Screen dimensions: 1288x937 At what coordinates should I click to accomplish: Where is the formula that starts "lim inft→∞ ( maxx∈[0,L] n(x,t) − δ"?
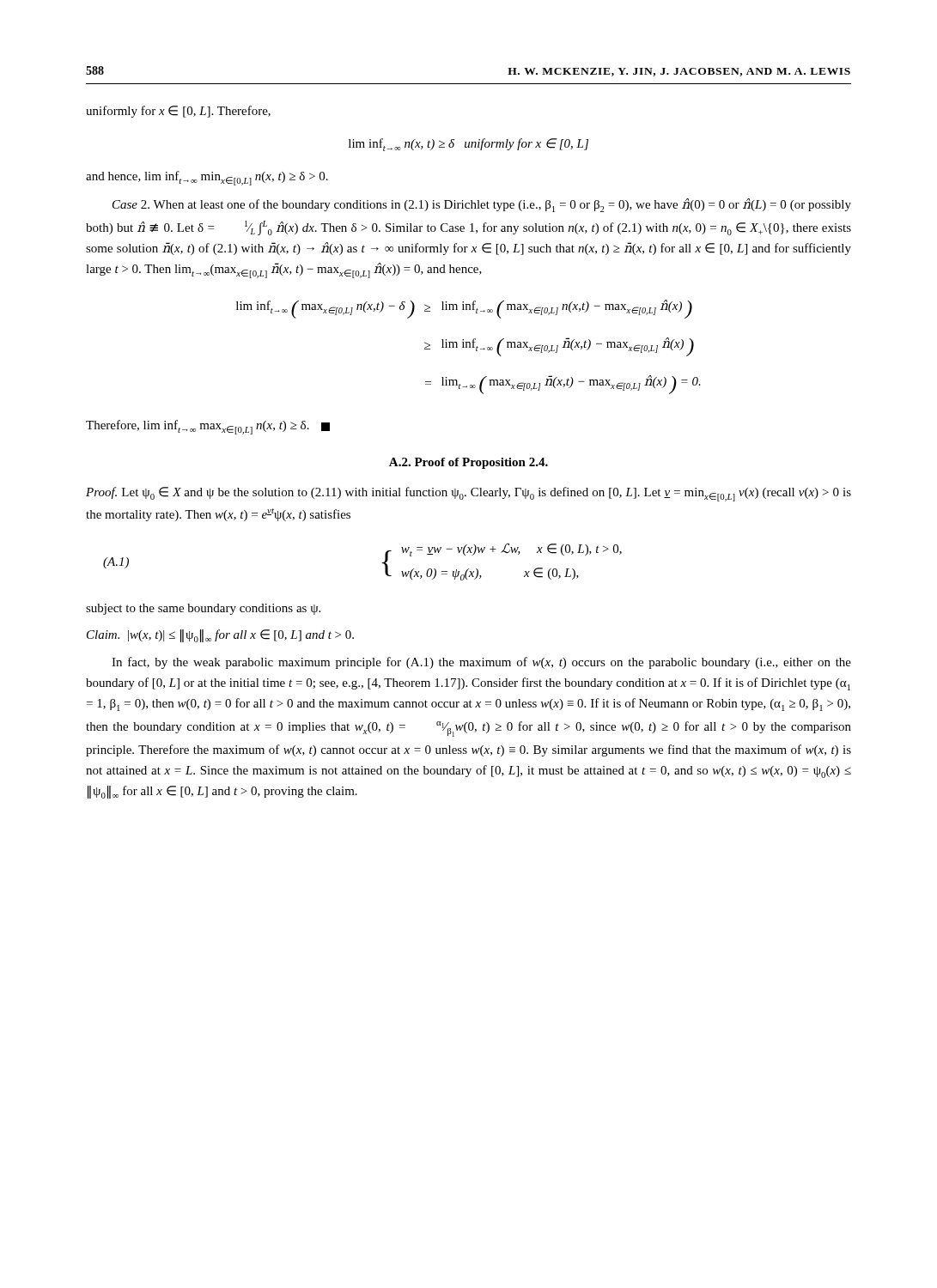pyautogui.click(x=468, y=346)
